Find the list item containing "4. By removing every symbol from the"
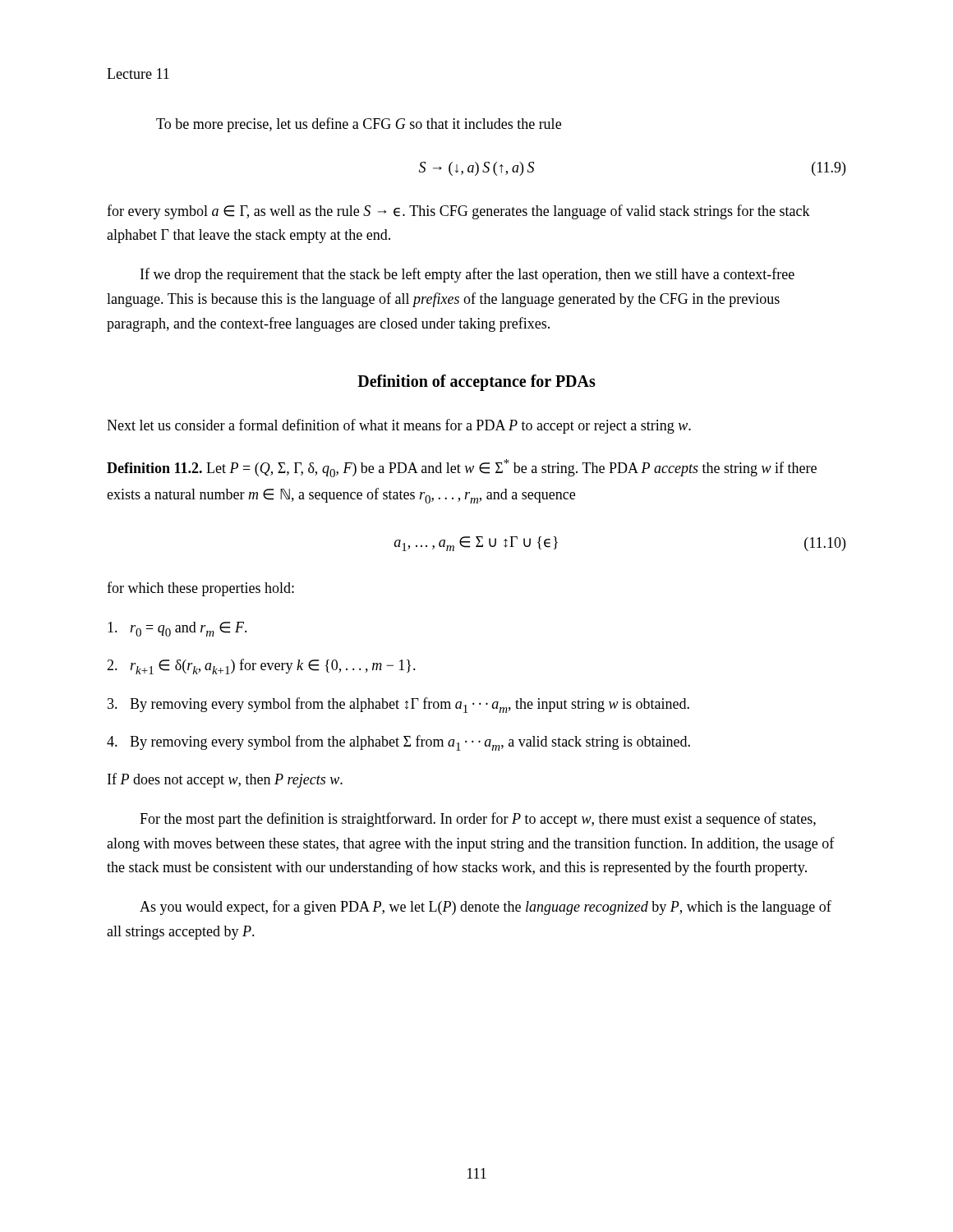 pos(476,743)
